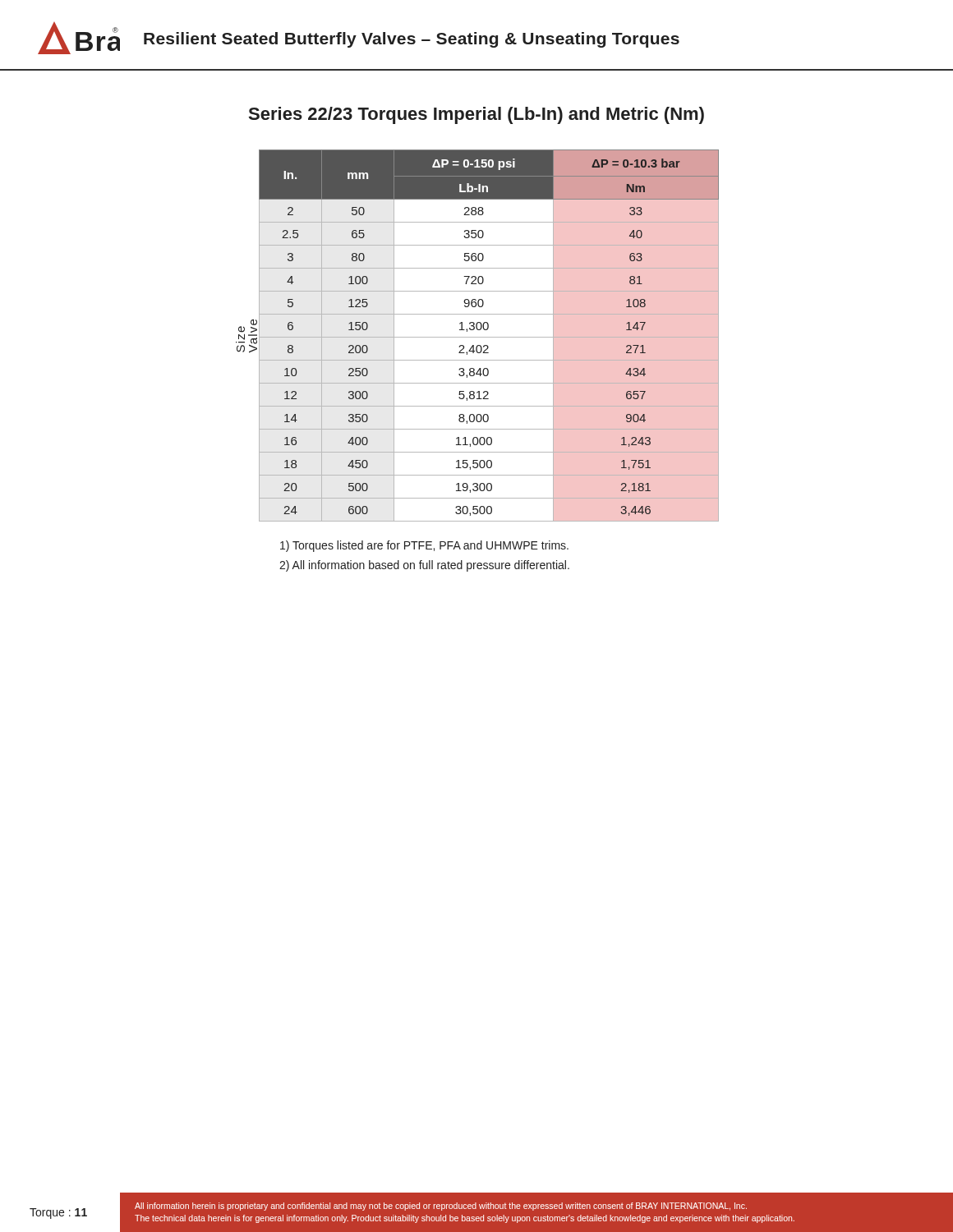Find the table that mentions "ΔP = 0-10.3"
This screenshot has height=1232, width=953.
coord(489,335)
